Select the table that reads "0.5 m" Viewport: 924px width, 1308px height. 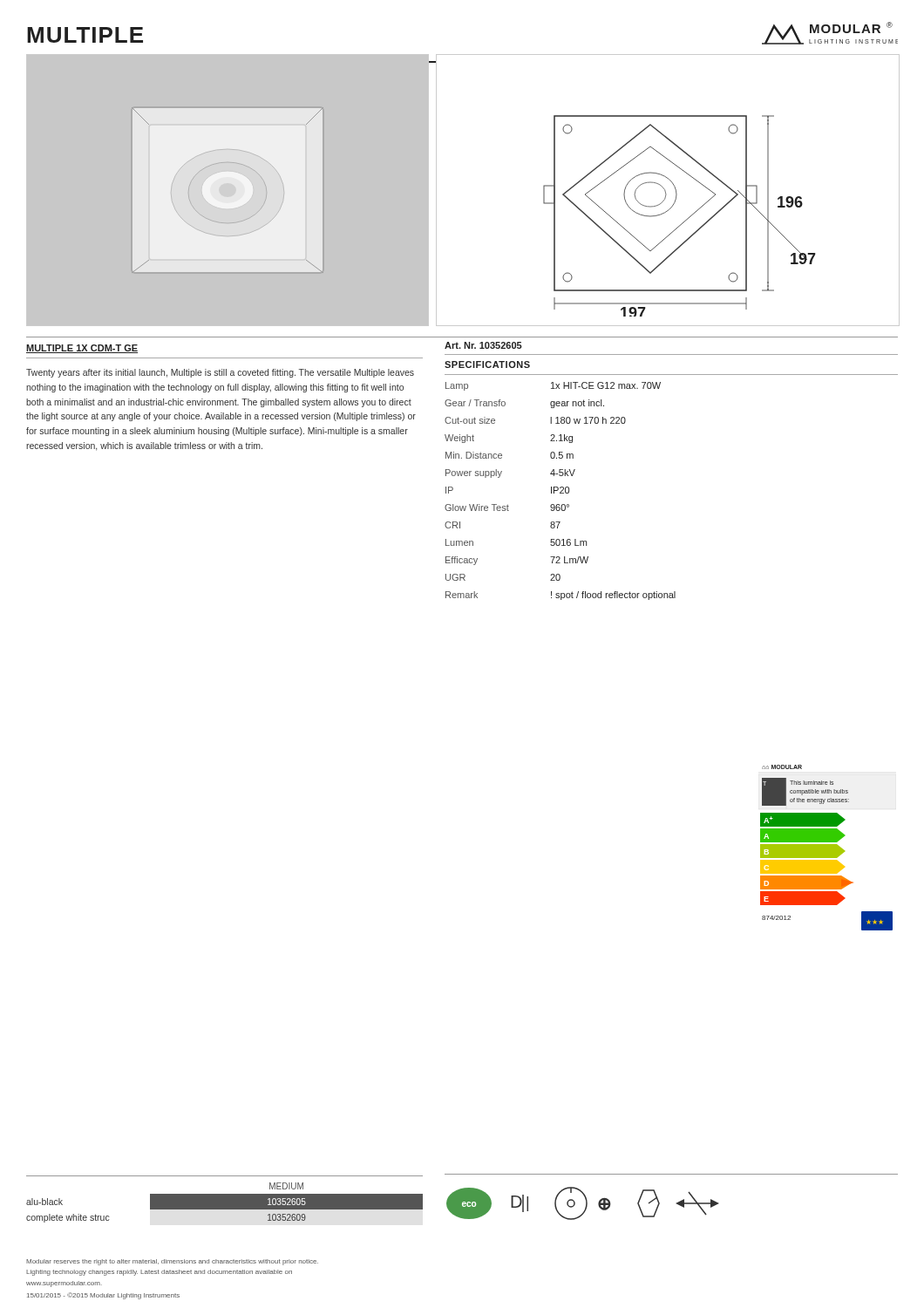[671, 490]
